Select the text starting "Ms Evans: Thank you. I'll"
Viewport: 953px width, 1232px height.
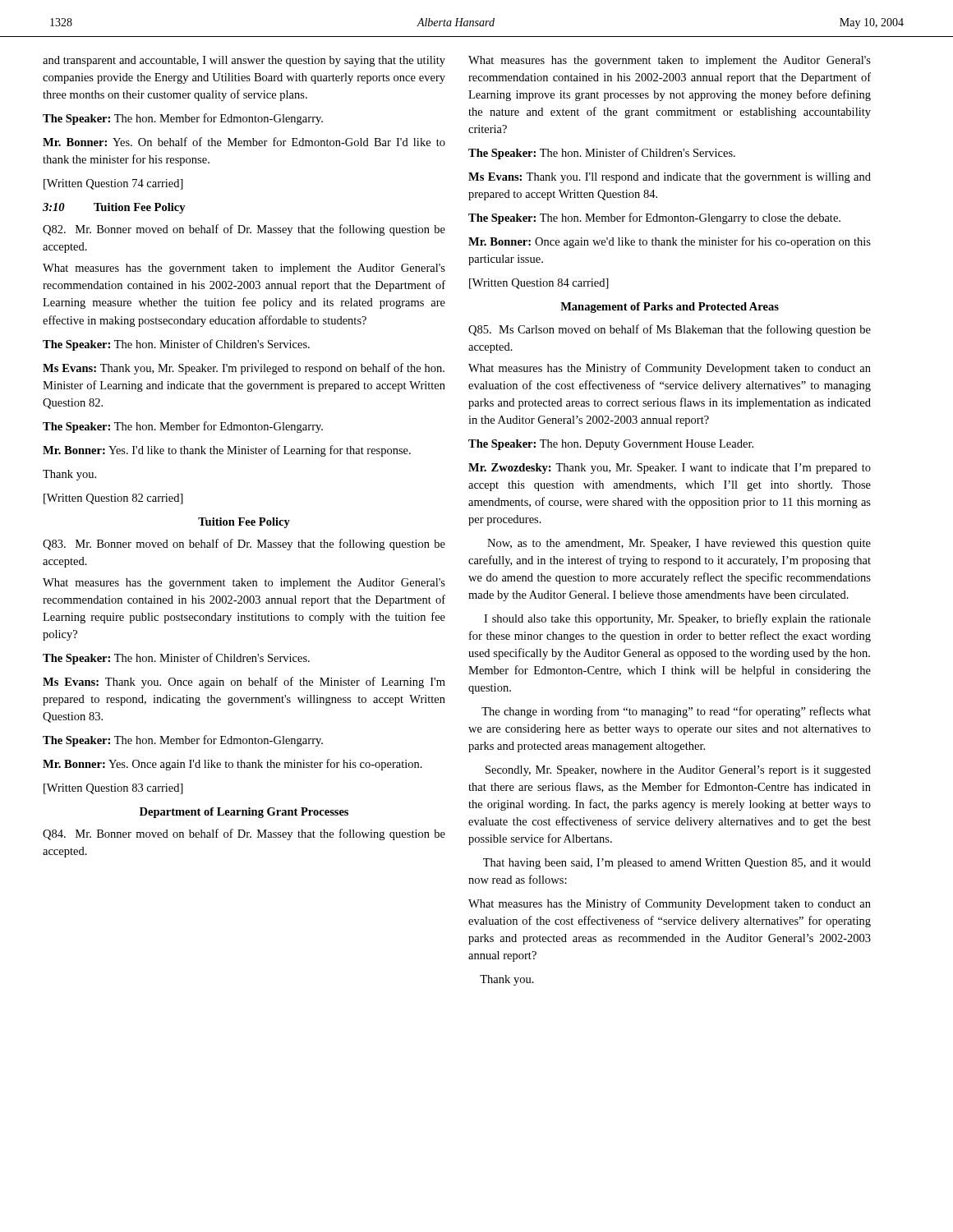pyautogui.click(x=670, y=186)
